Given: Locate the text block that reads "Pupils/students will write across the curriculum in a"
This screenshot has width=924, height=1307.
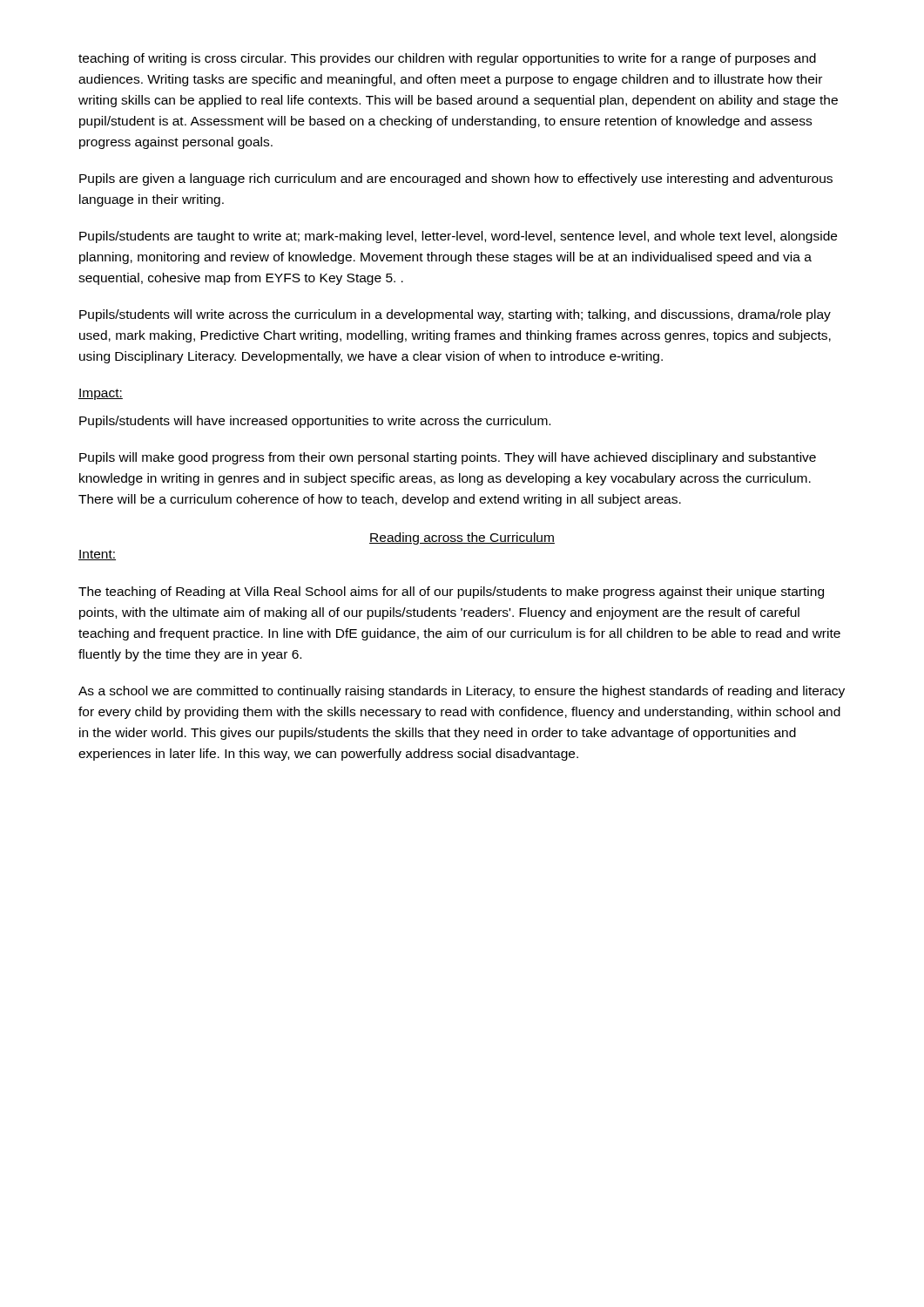Looking at the screenshot, I should click(455, 335).
